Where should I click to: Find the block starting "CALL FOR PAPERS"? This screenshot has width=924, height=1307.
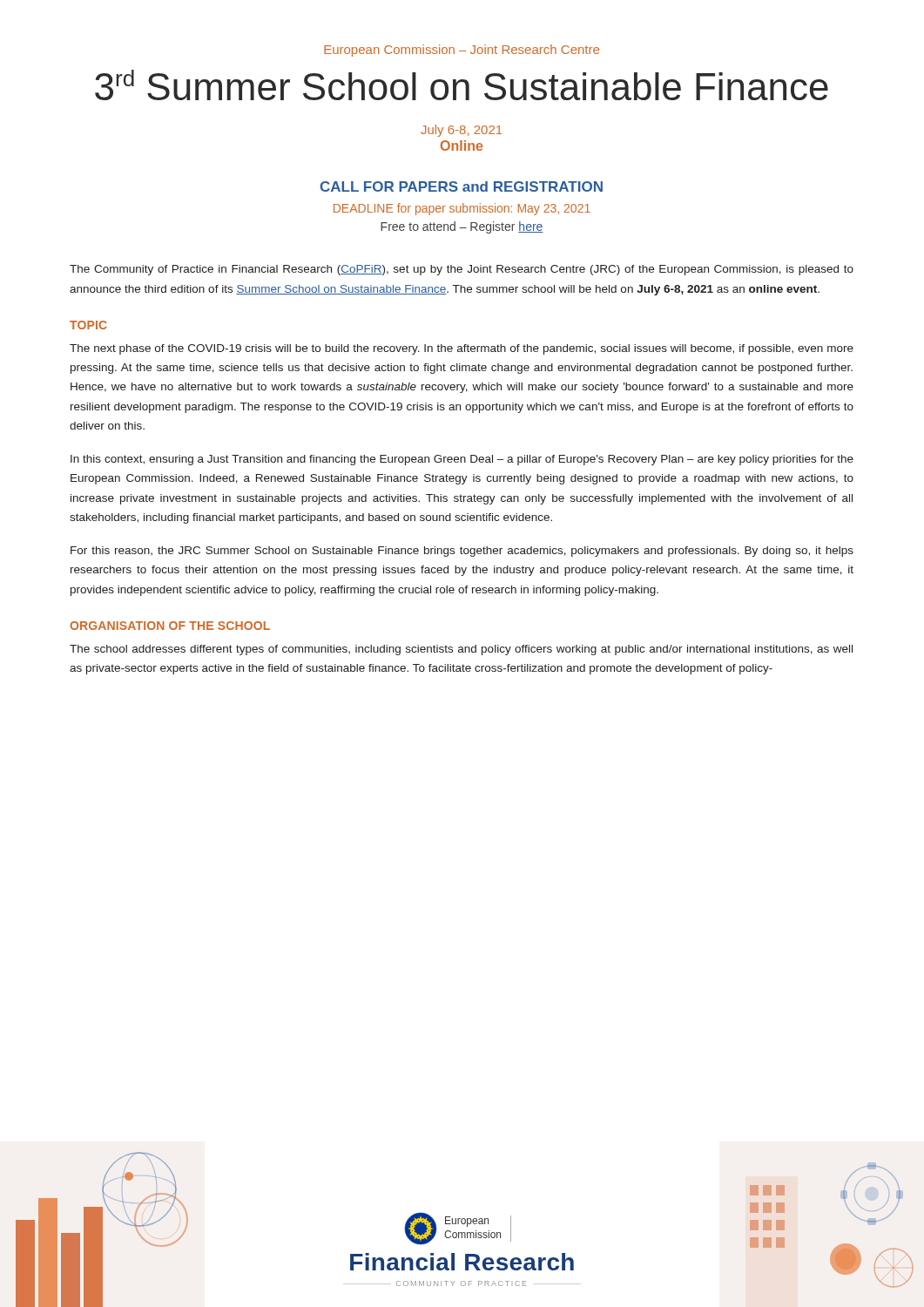pyautogui.click(x=462, y=187)
